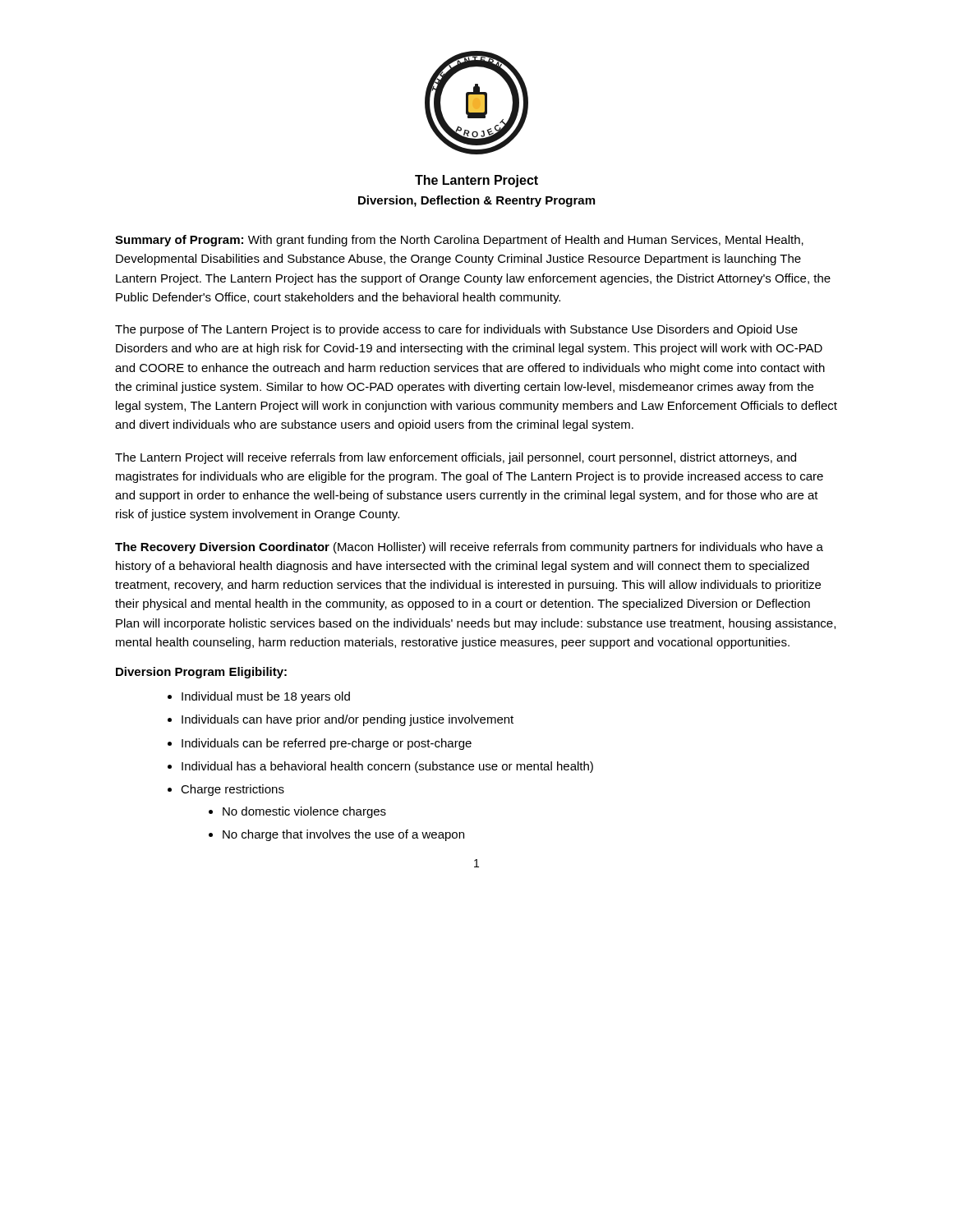Image resolution: width=953 pixels, height=1232 pixels.
Task: Locate the block starting "No charge that involves"
Action: pyautogui.click(x=343, y=834)
